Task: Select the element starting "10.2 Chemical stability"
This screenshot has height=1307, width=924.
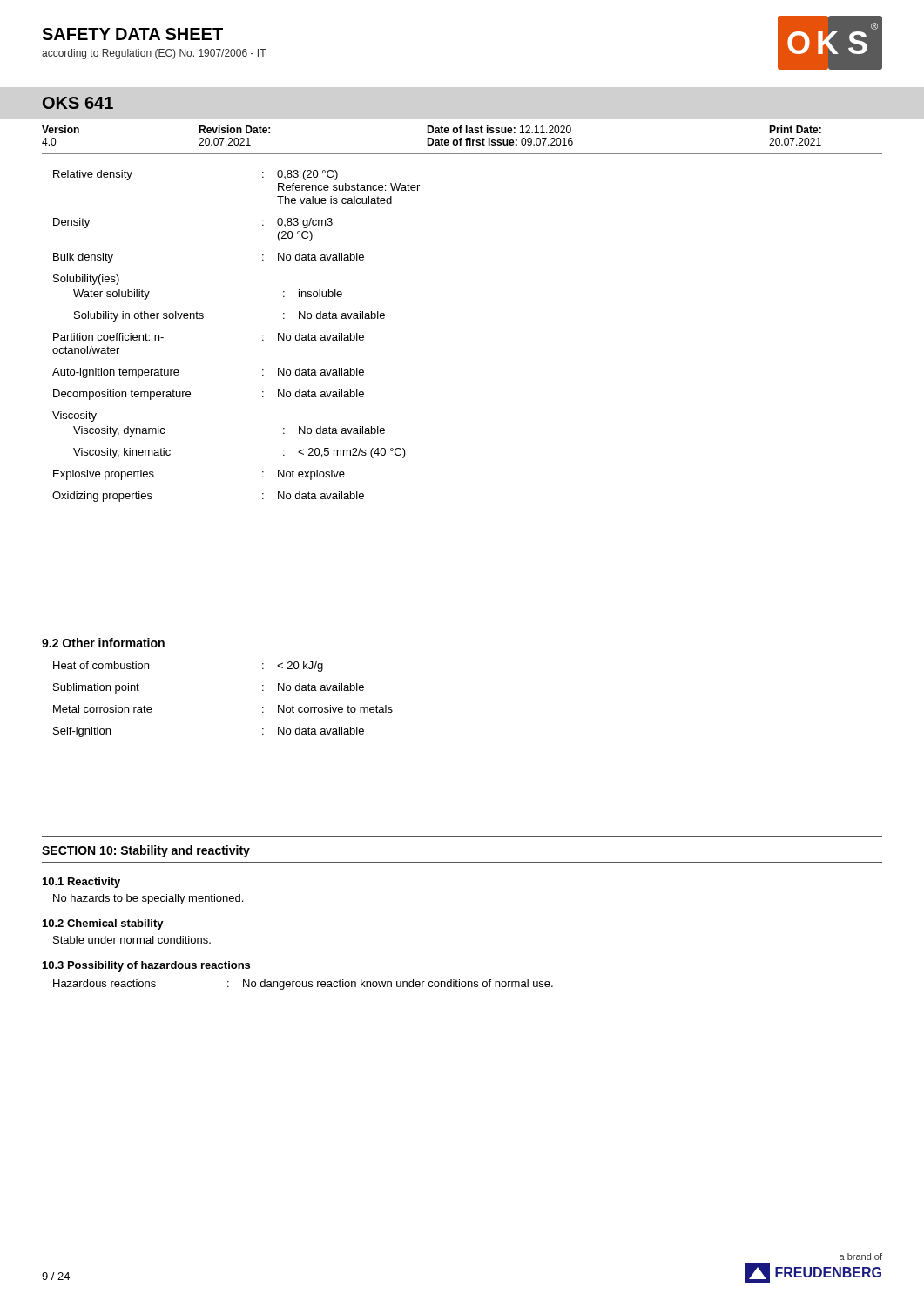Action: click(x=103, y=923)
